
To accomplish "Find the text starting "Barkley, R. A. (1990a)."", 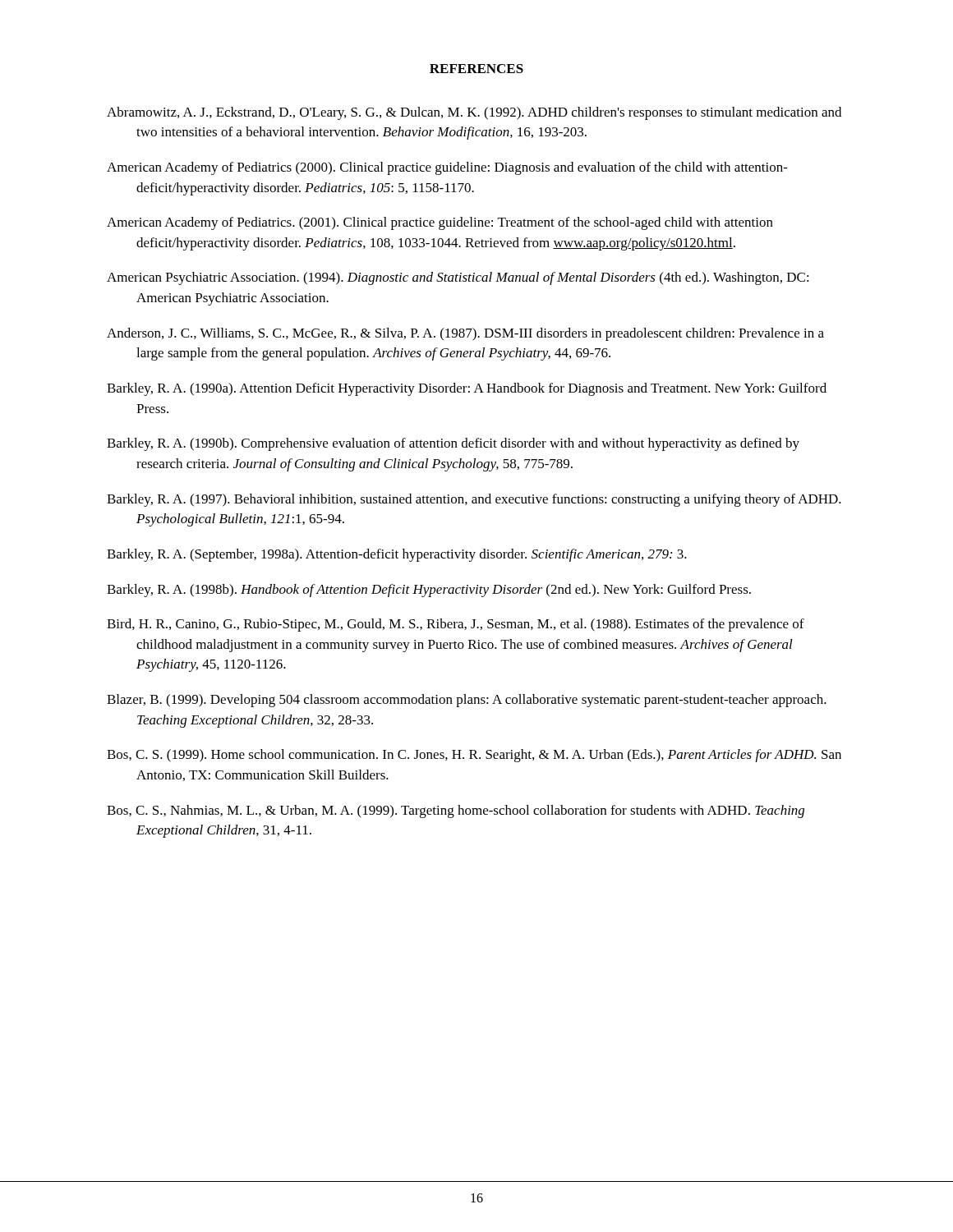I will pyautogui.click(x=467, y=398).
